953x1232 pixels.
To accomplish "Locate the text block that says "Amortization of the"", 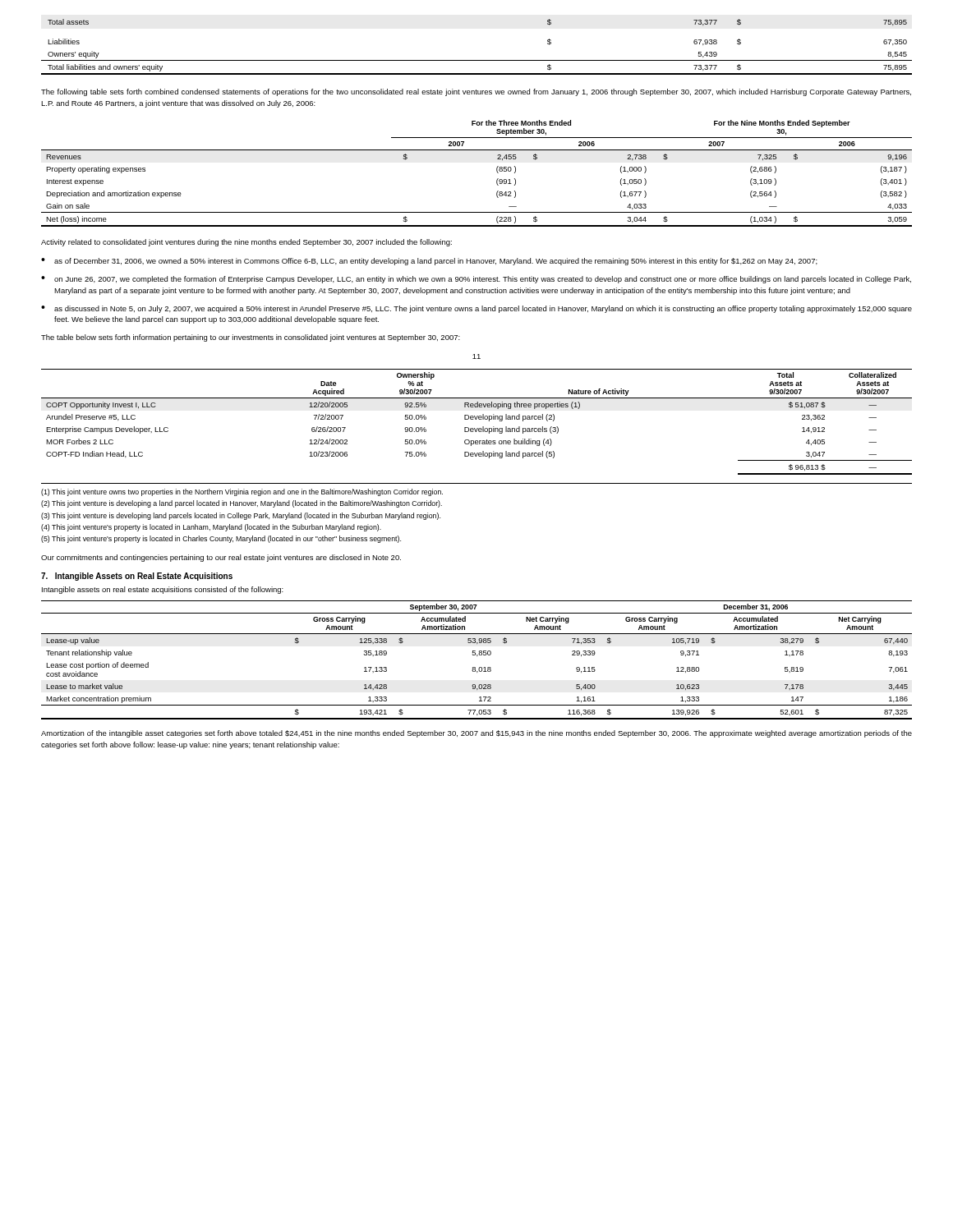I will pyautogui.click(x=476, y=739).
